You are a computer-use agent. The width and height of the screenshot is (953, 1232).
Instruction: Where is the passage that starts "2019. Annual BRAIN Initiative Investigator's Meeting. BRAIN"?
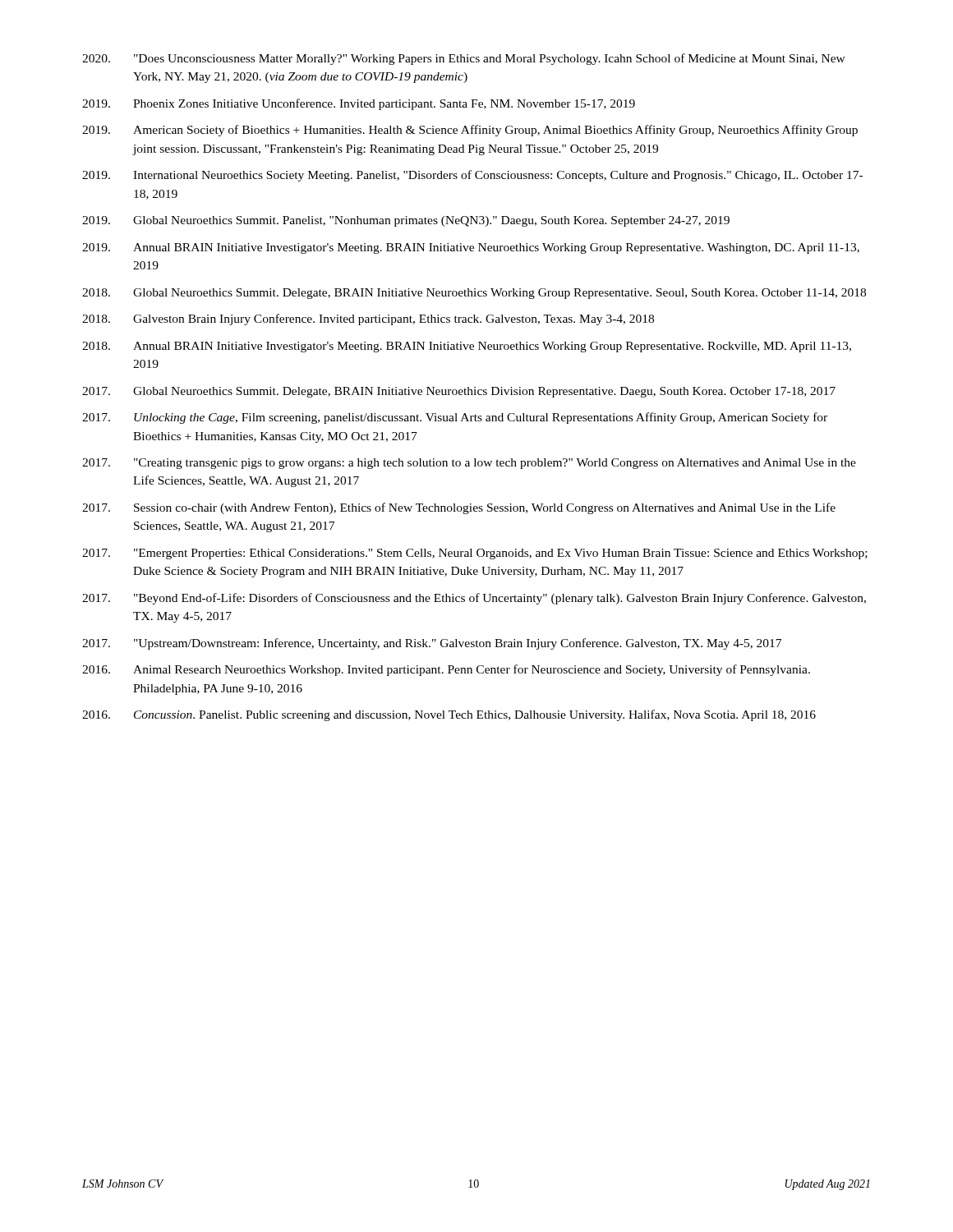click(x=476, y=256)
